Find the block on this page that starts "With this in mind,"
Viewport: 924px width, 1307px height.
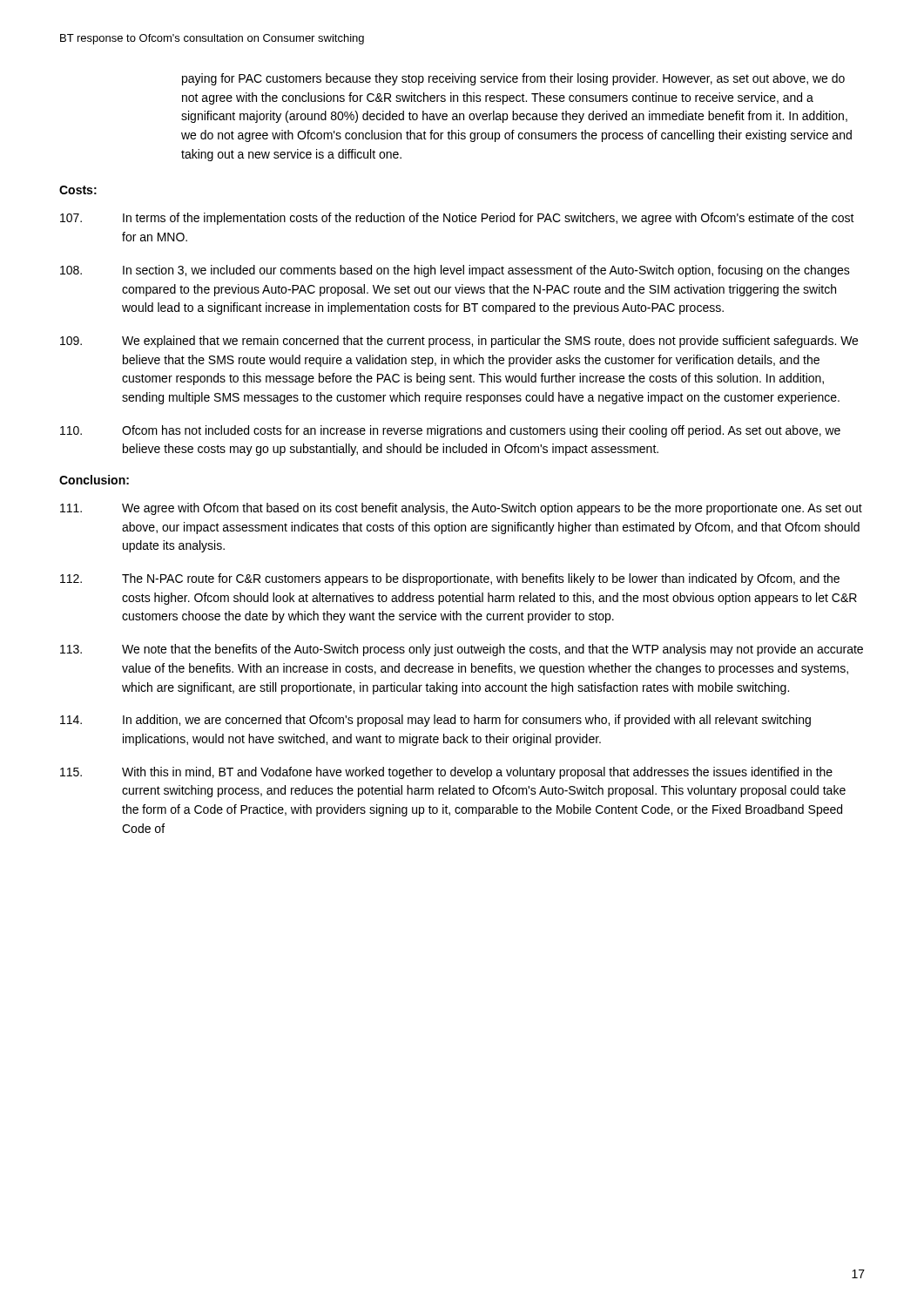(x=462, y=801)
